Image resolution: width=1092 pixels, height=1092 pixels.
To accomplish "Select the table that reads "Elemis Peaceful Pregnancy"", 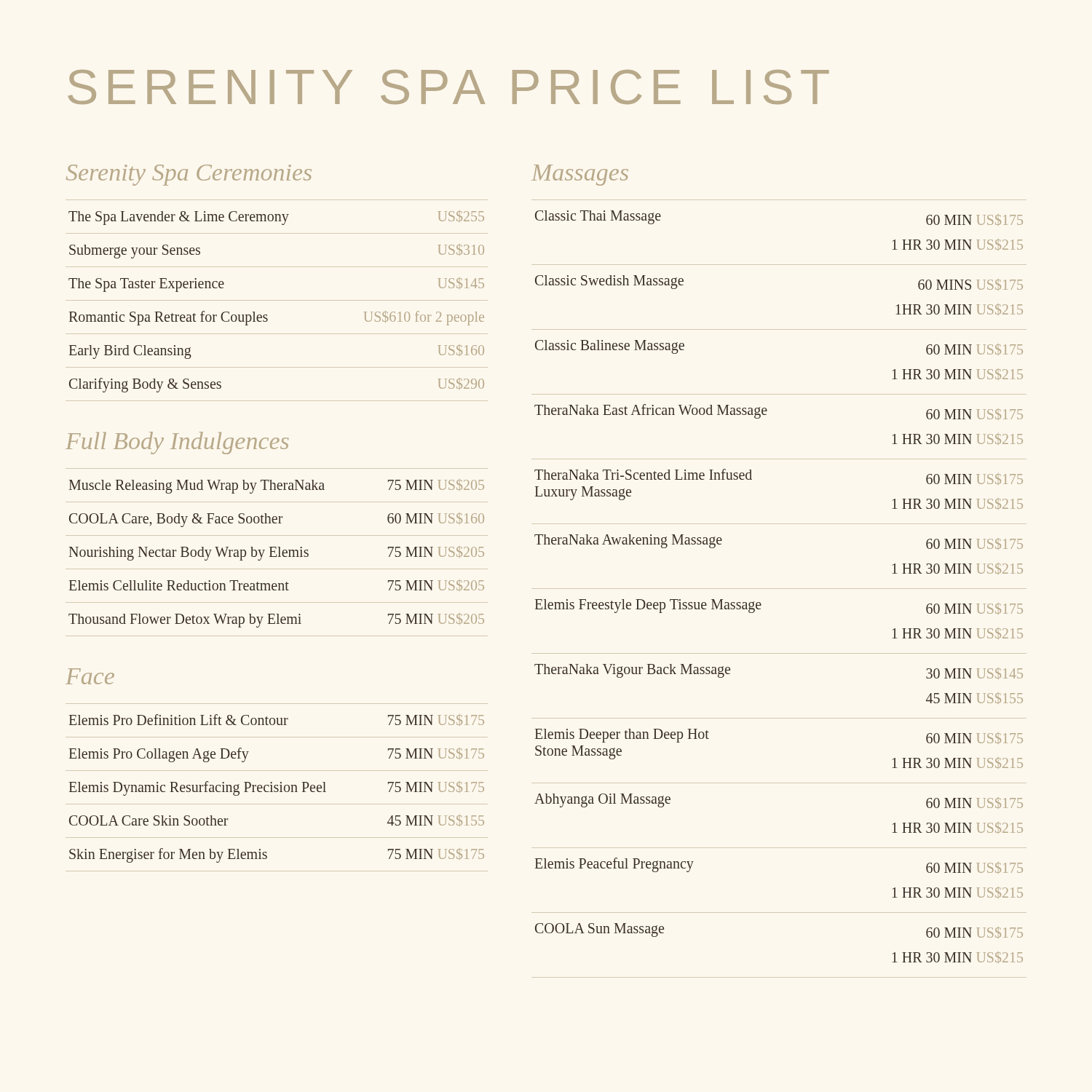I will point(779,589).
